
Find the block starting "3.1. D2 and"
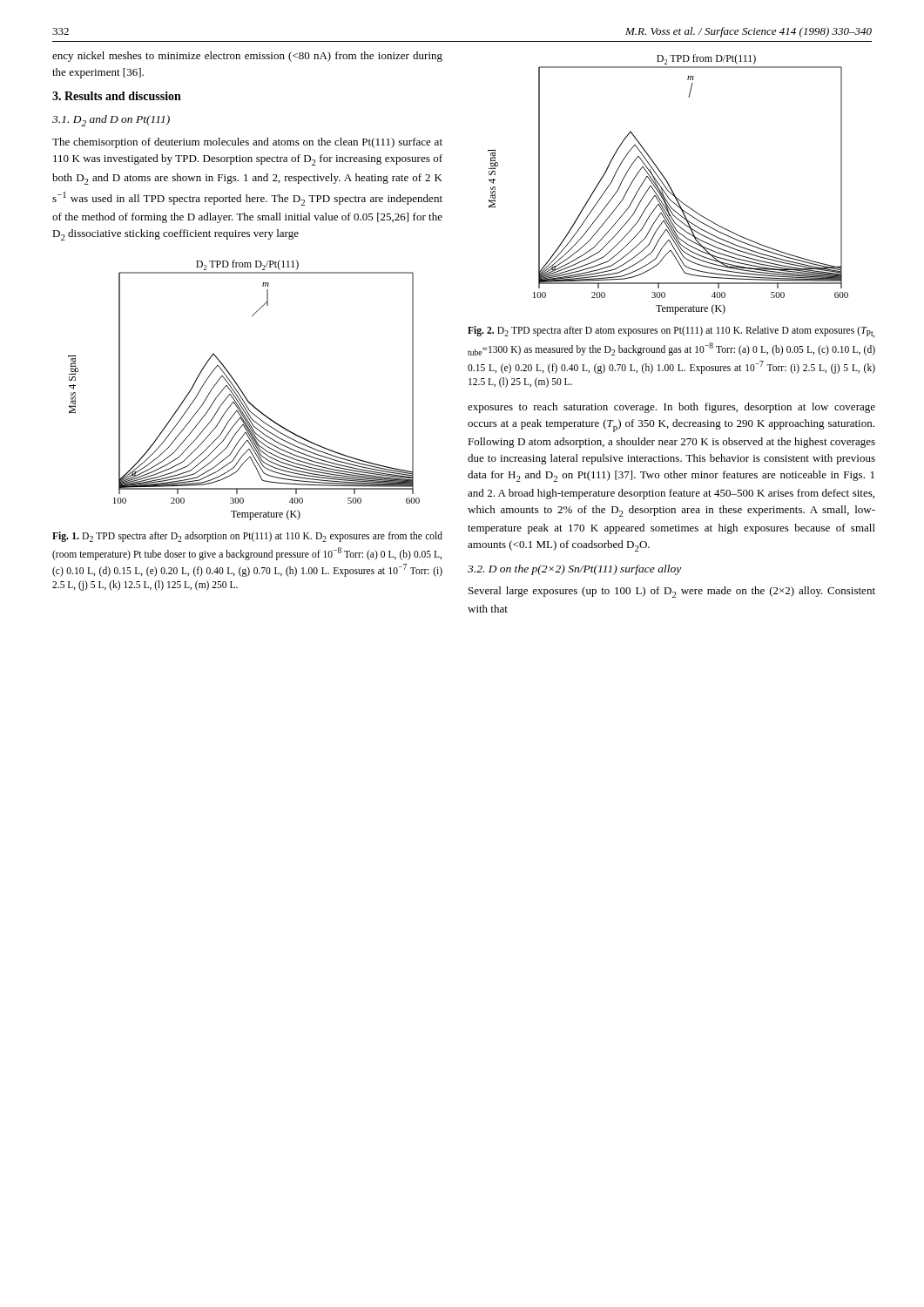pos(111,120)
